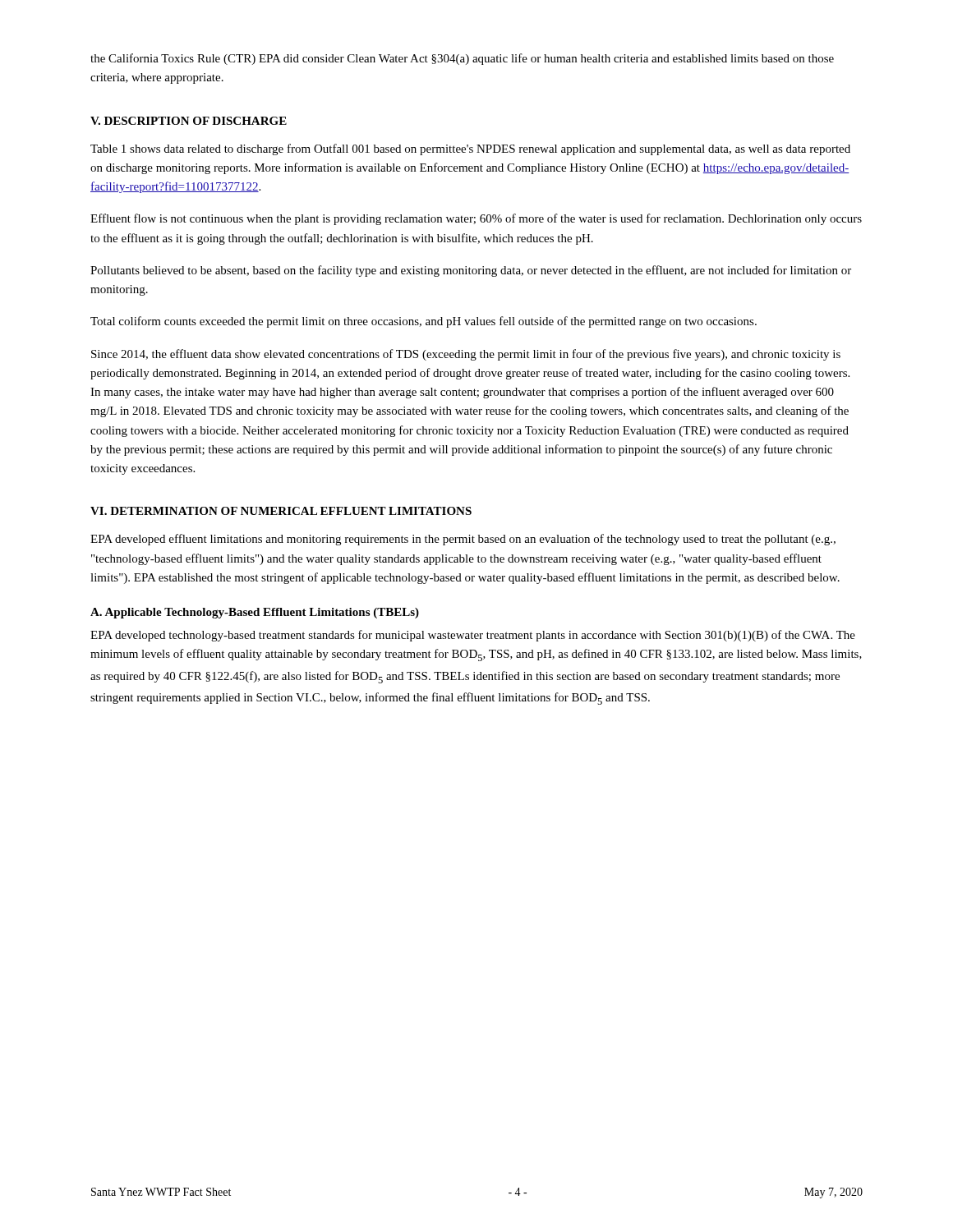Image resolution: width=953 pixels, height=1232 pixels.
Task: Where is the passage that starts "EPA developed effluent limitations and"?
Action: (465, 558)
